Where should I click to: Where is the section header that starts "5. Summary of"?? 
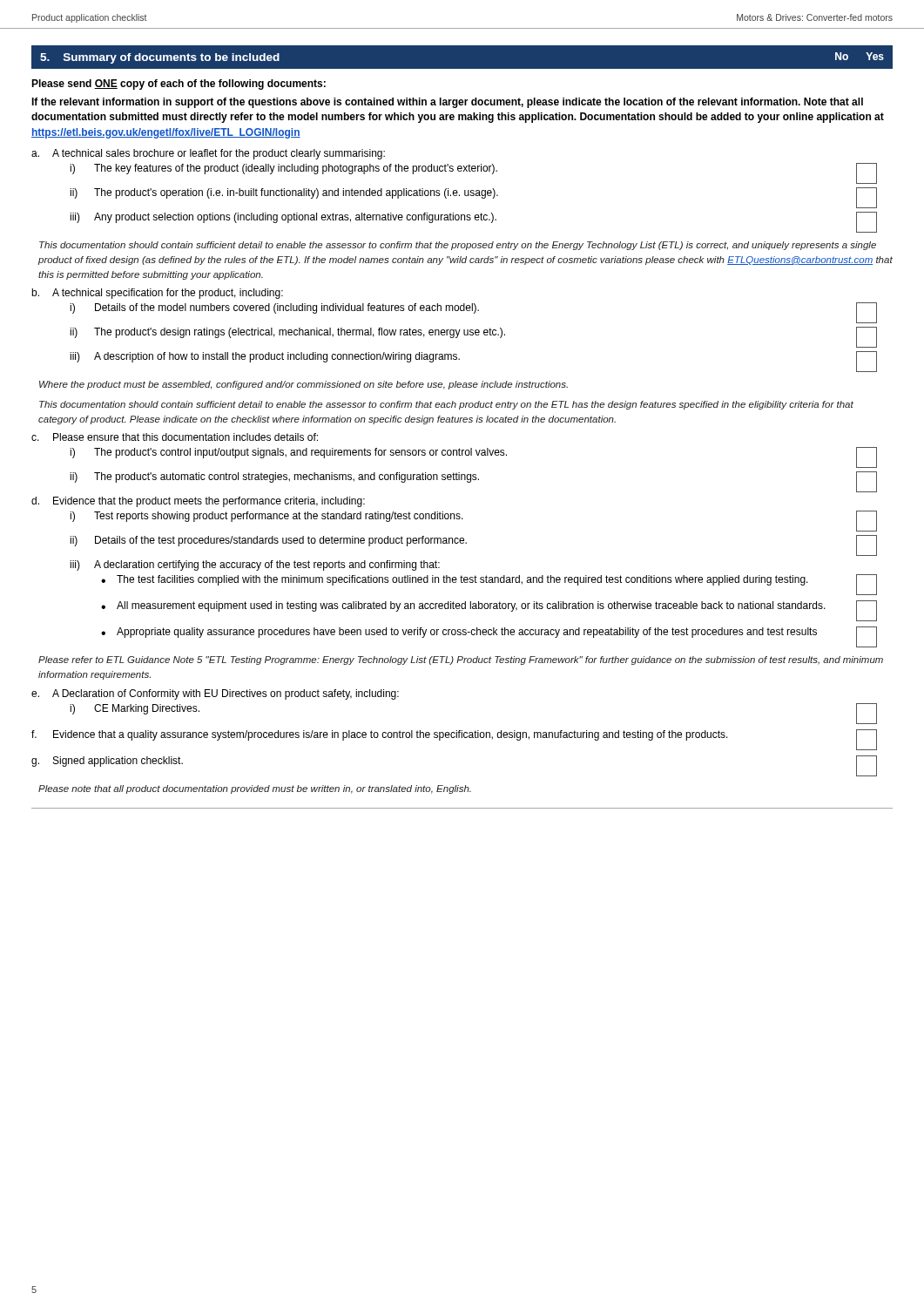462,57
